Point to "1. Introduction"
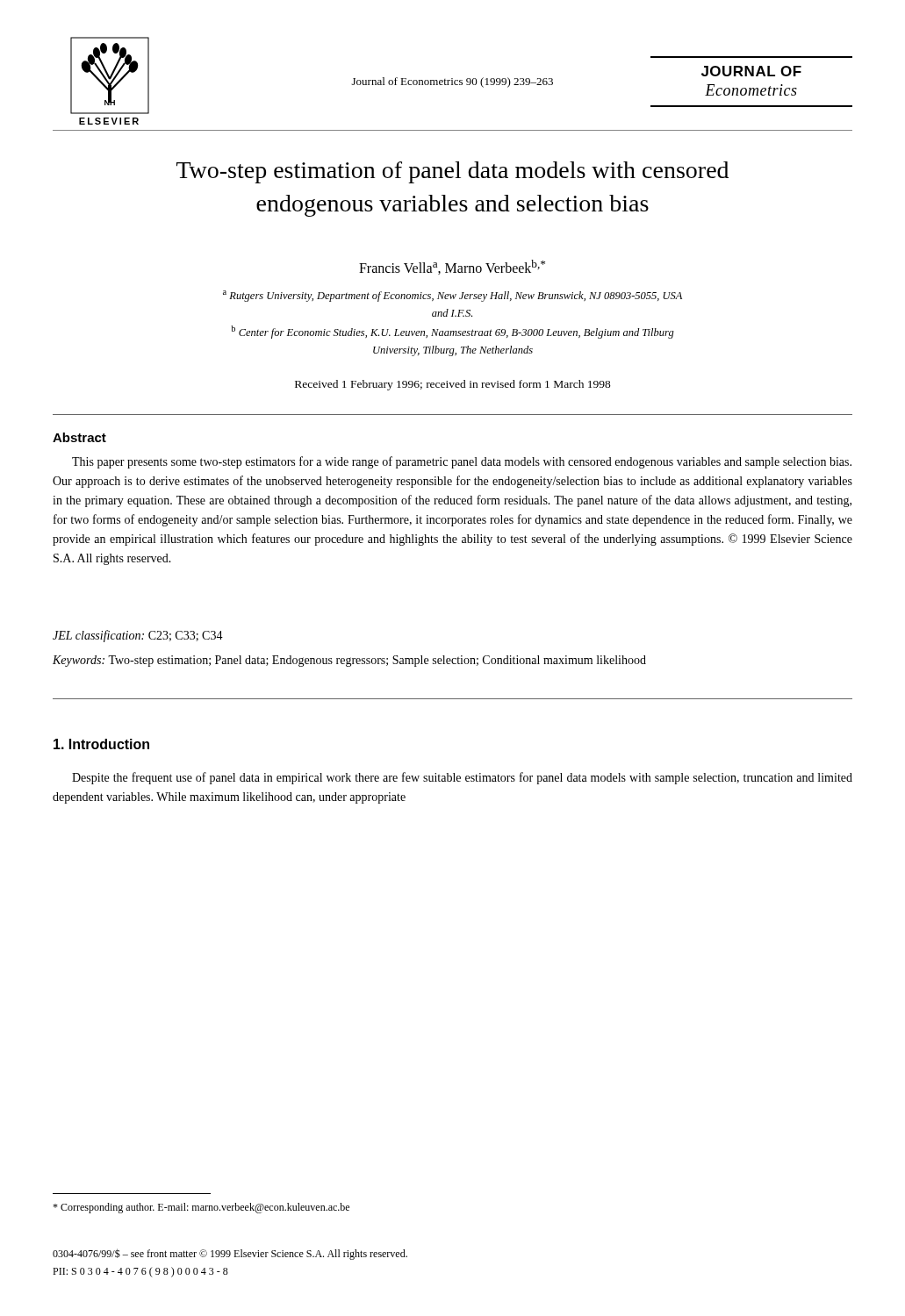This screenshot has height=1316, width=905. point(101,744)
